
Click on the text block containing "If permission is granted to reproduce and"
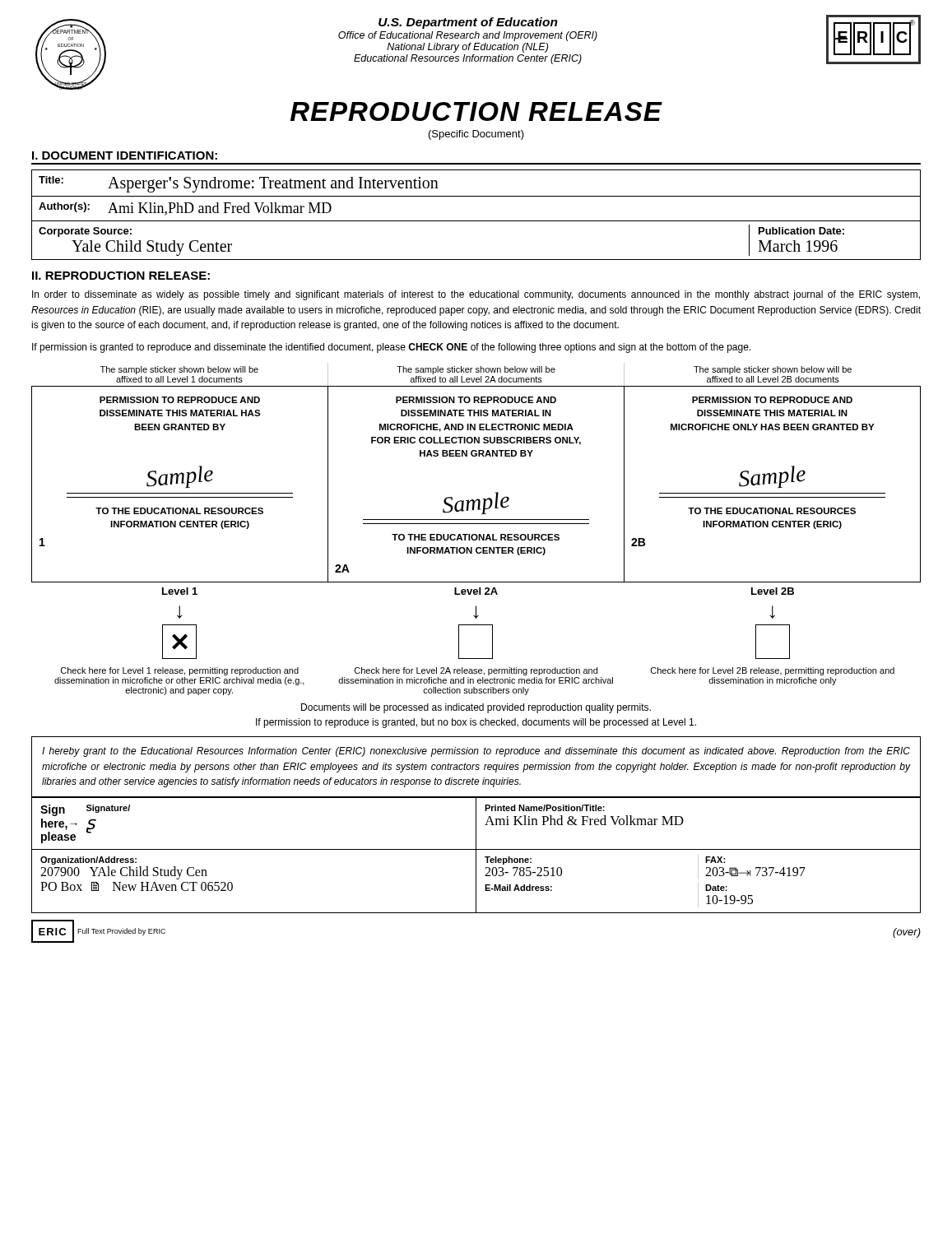coord(391,347)
